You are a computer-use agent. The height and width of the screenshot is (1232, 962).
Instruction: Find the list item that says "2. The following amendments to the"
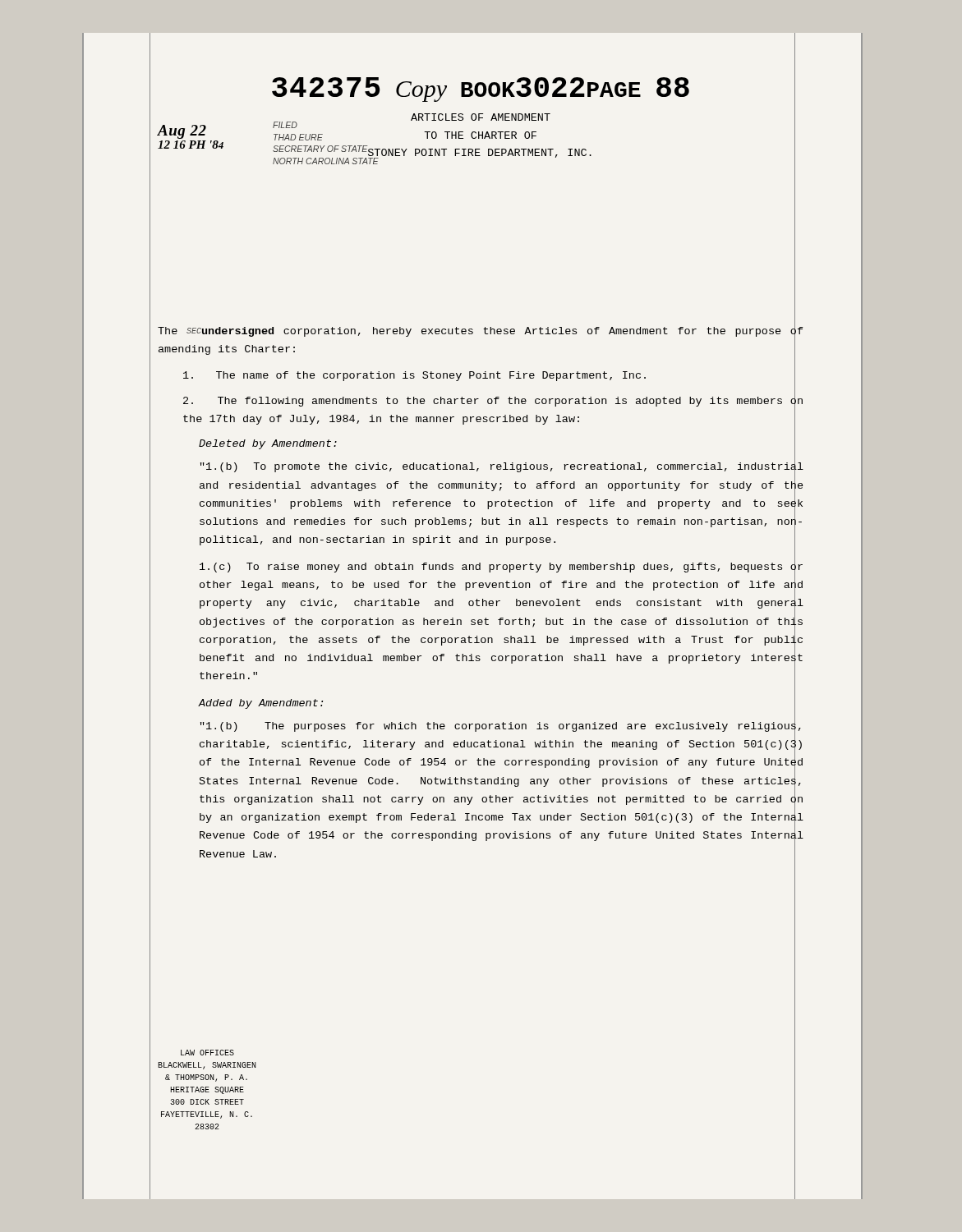[x=493, y=410]
